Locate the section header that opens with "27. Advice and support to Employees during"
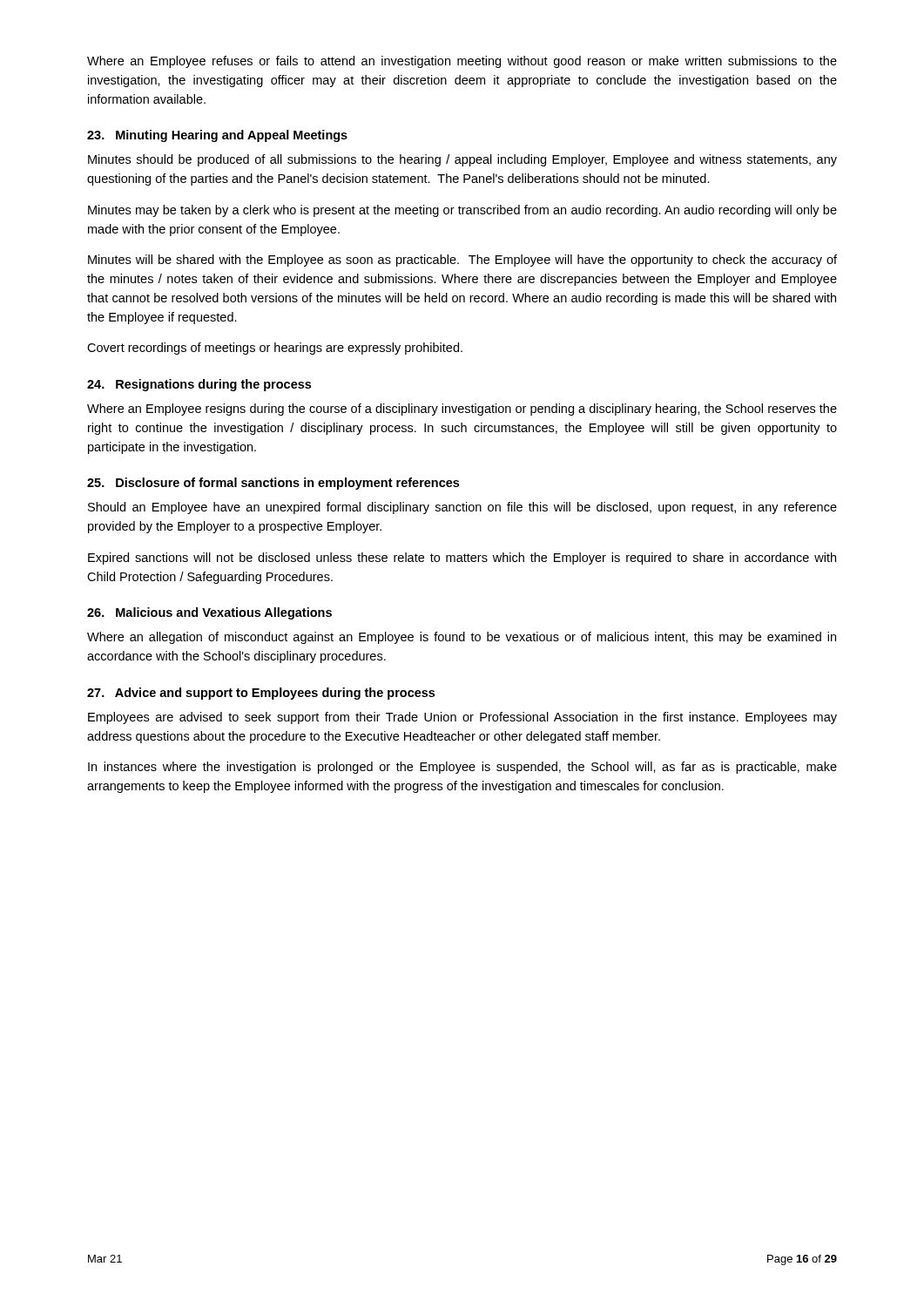The image size is (924, 1307). click(x=261, y=693)
